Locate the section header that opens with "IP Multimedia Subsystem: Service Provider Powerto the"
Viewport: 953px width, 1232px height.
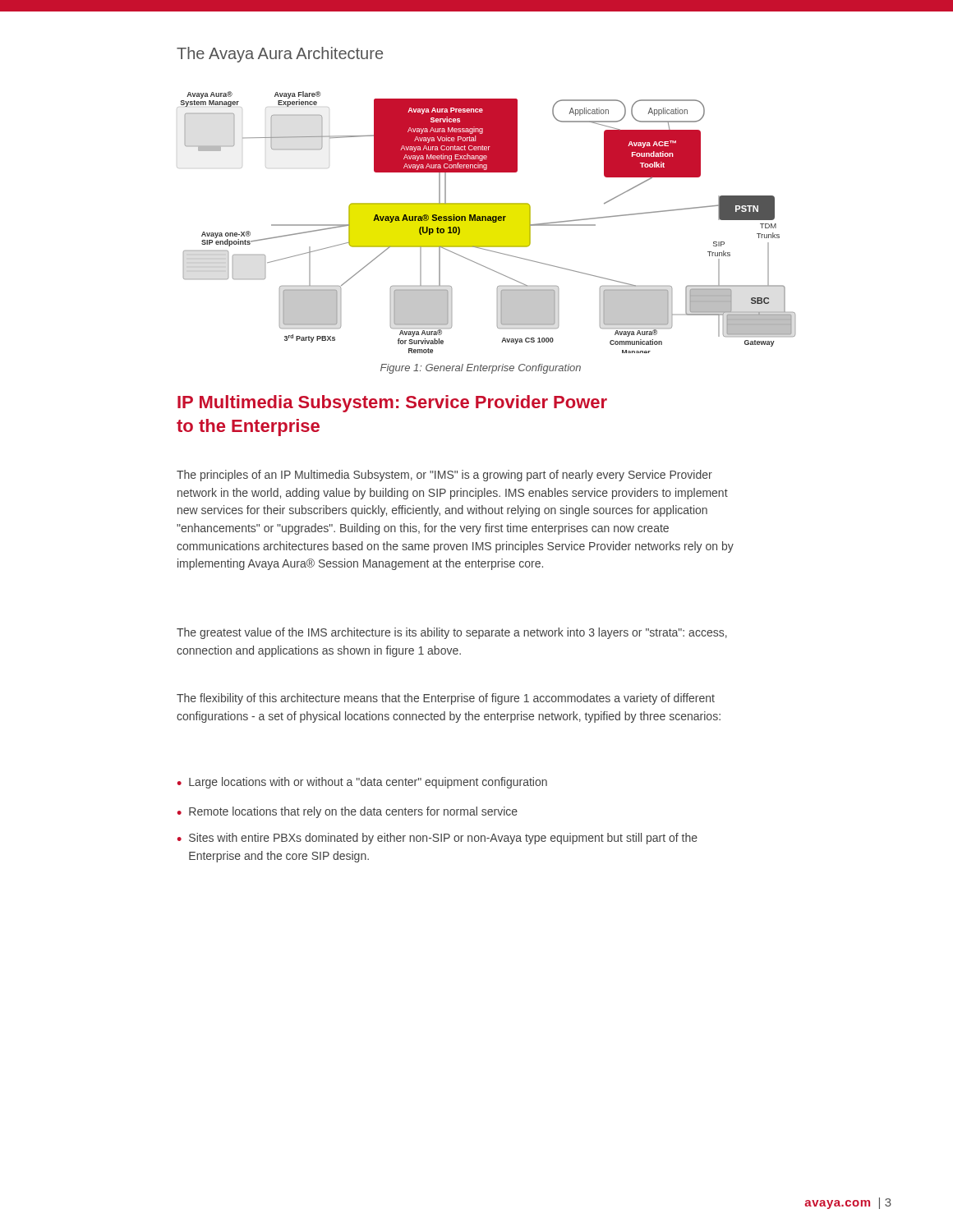coord(472,414)
